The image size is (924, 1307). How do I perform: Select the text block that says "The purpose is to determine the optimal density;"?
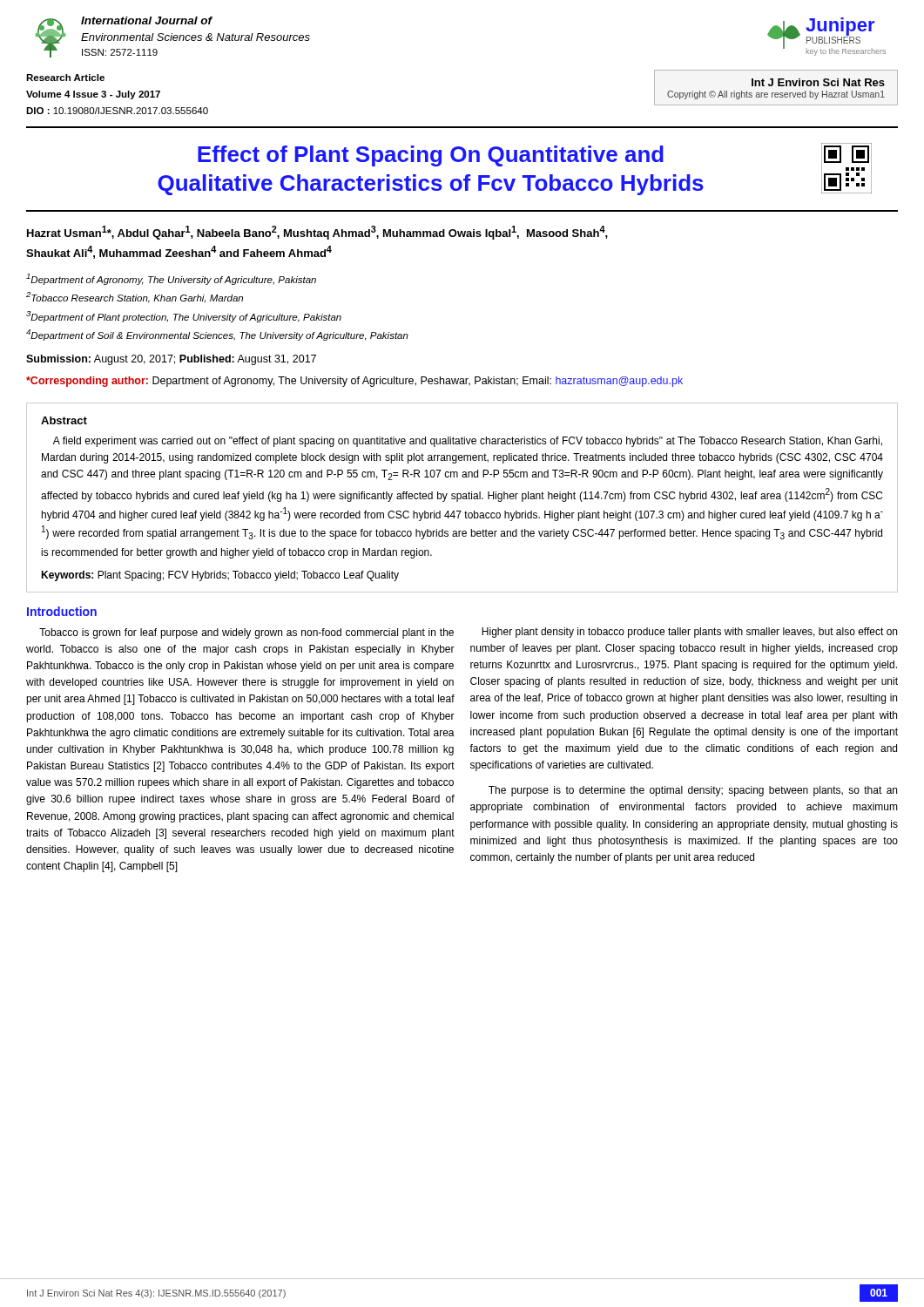click(x=684, y=824)
